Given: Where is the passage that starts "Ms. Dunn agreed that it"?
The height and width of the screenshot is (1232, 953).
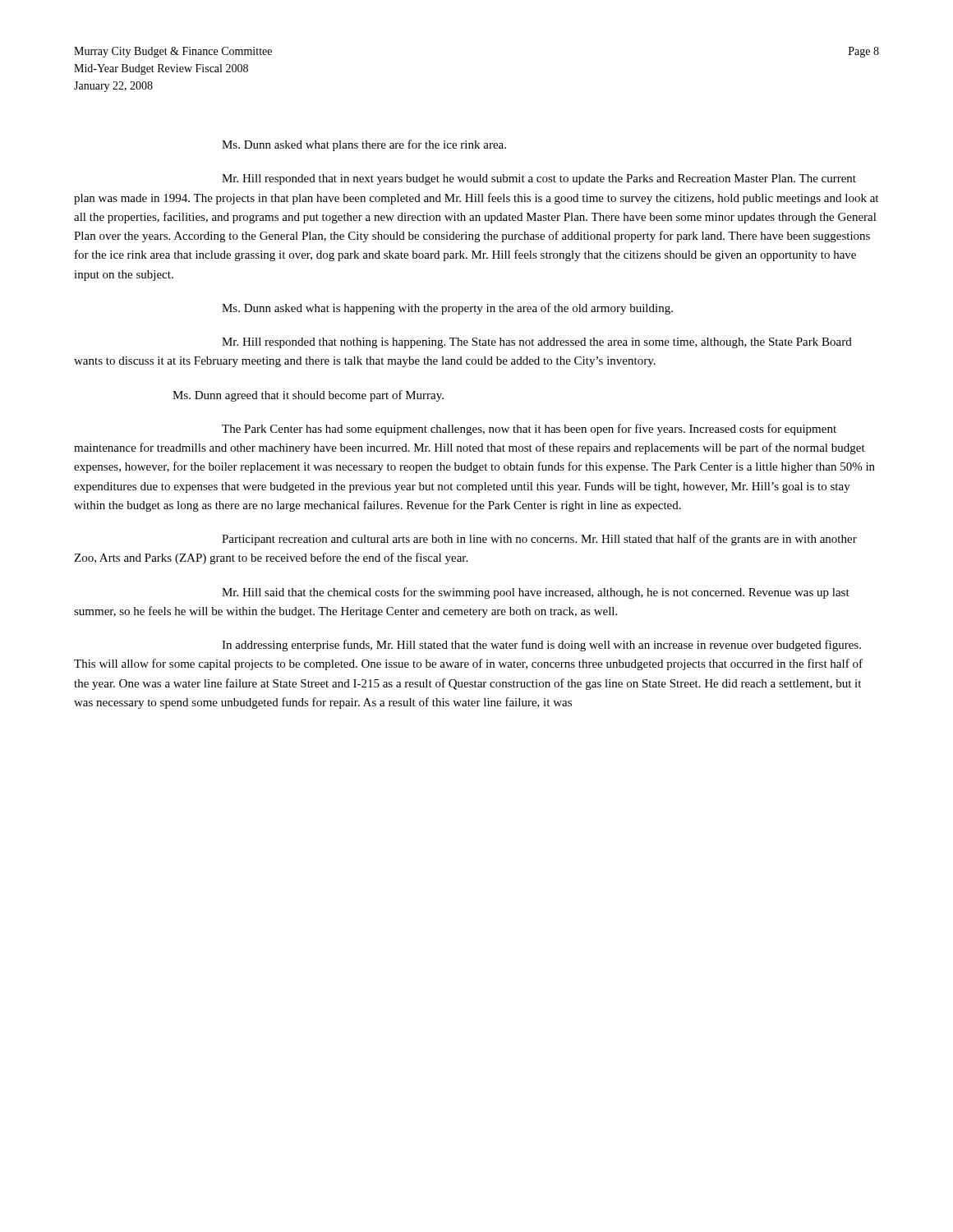Looking at the screenshot, I should tap(308, 395).
